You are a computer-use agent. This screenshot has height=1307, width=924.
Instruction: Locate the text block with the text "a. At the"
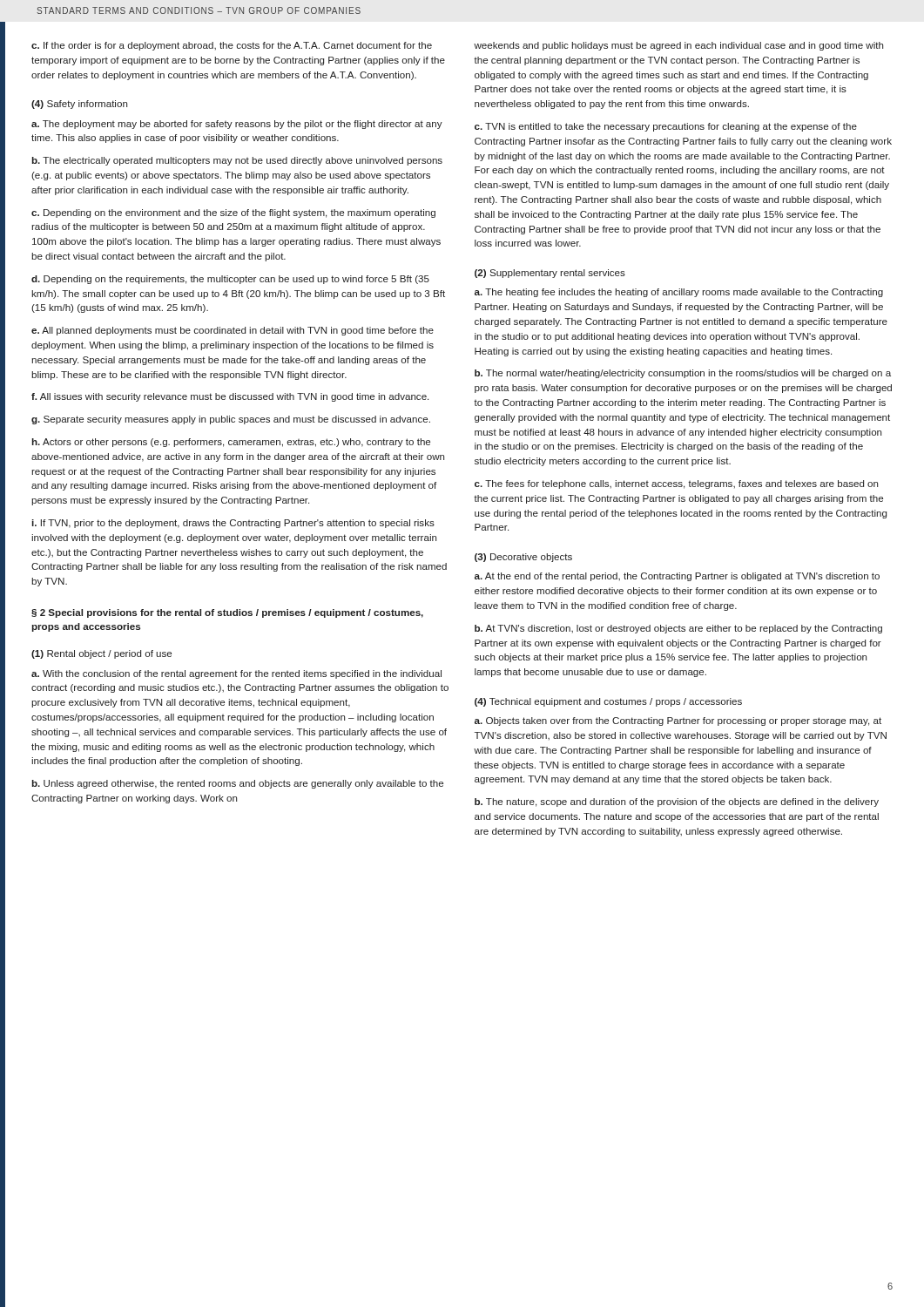pyautogui.click(x=677, y=590)
